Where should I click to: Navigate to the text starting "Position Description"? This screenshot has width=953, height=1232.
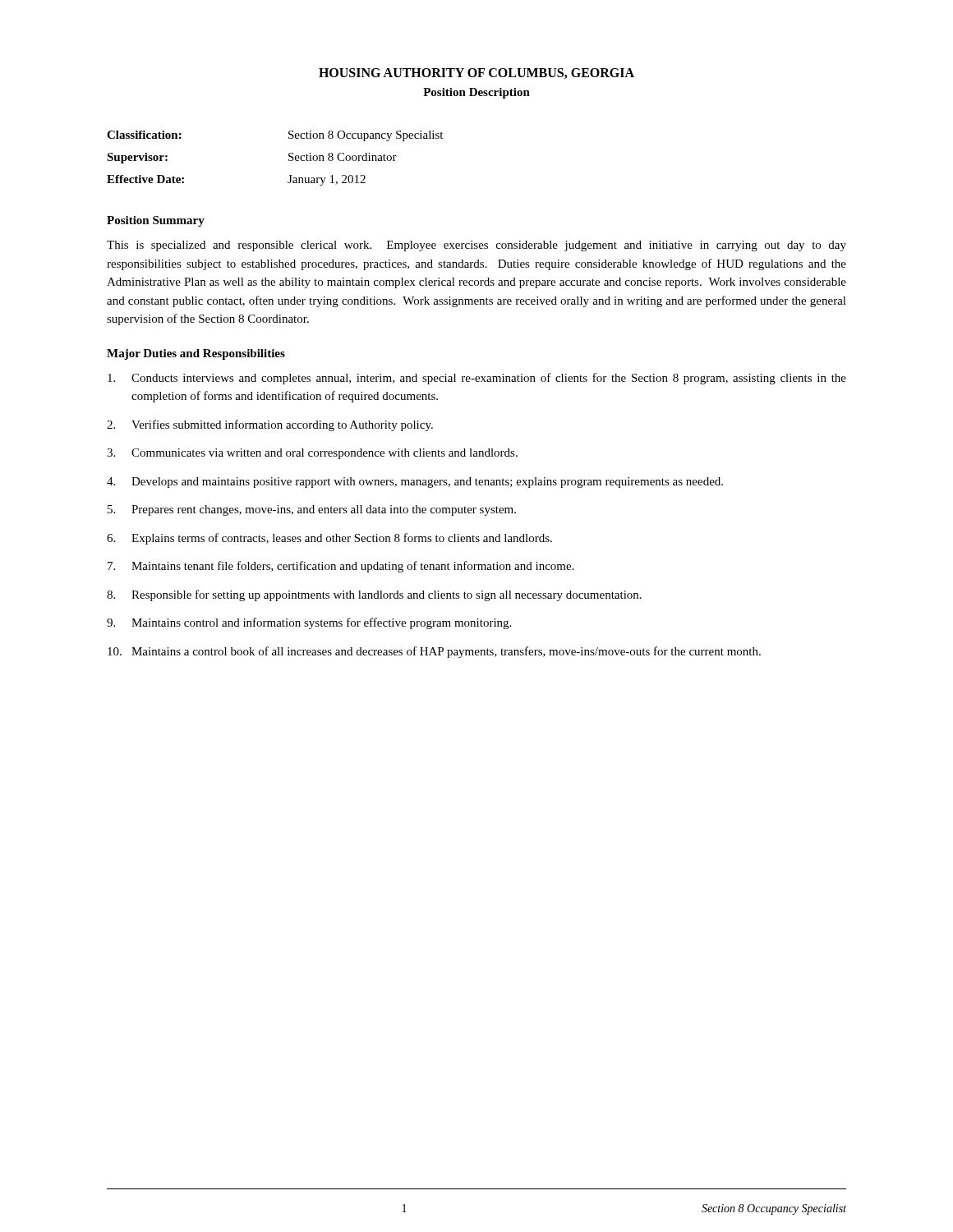pyautogui.click(x=476, y=92)
